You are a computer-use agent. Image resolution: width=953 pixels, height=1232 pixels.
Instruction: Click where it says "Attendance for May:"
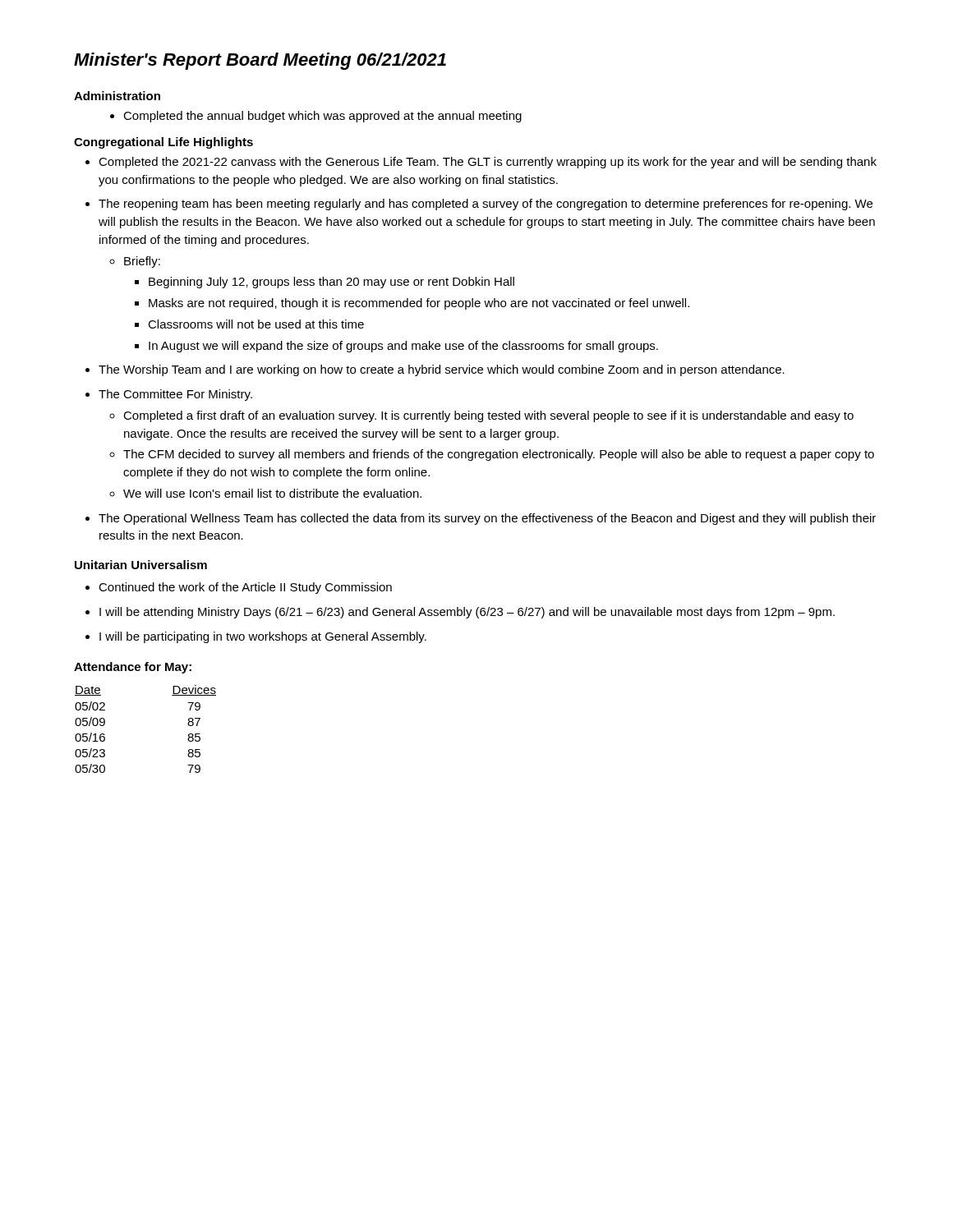pos(133,667)
